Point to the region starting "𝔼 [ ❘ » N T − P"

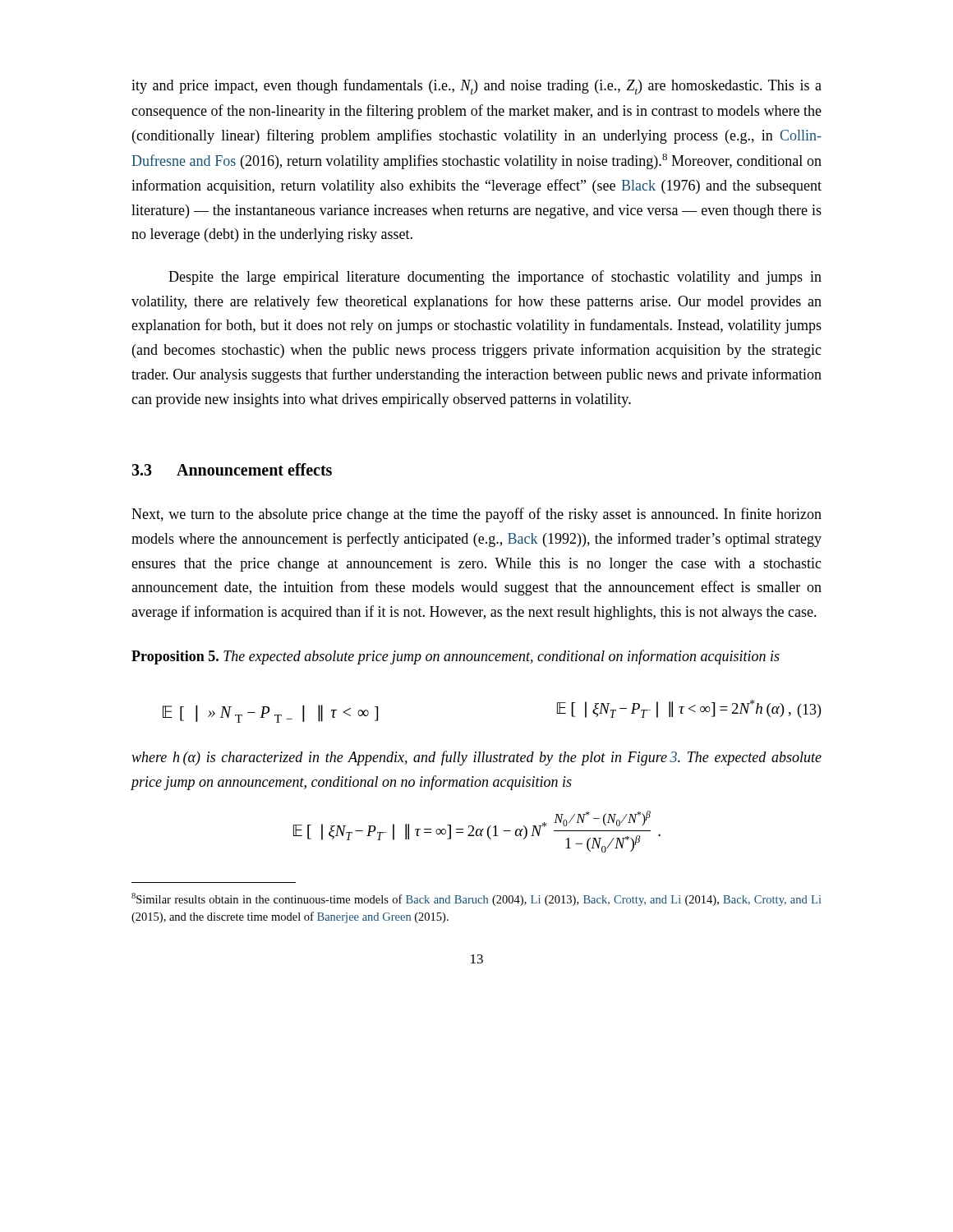[264, 711]
